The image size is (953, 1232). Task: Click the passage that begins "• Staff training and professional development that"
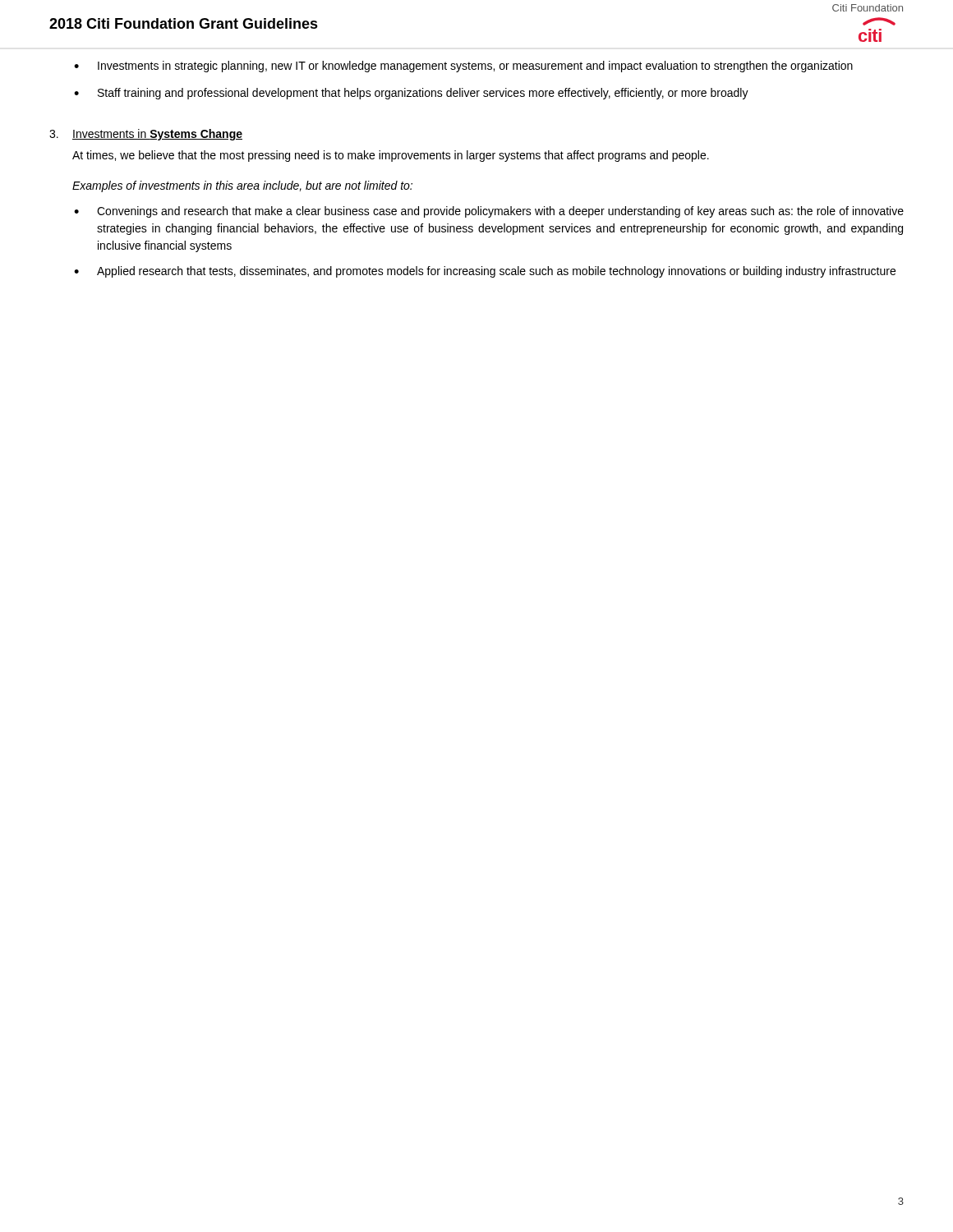tap(489, 94)
